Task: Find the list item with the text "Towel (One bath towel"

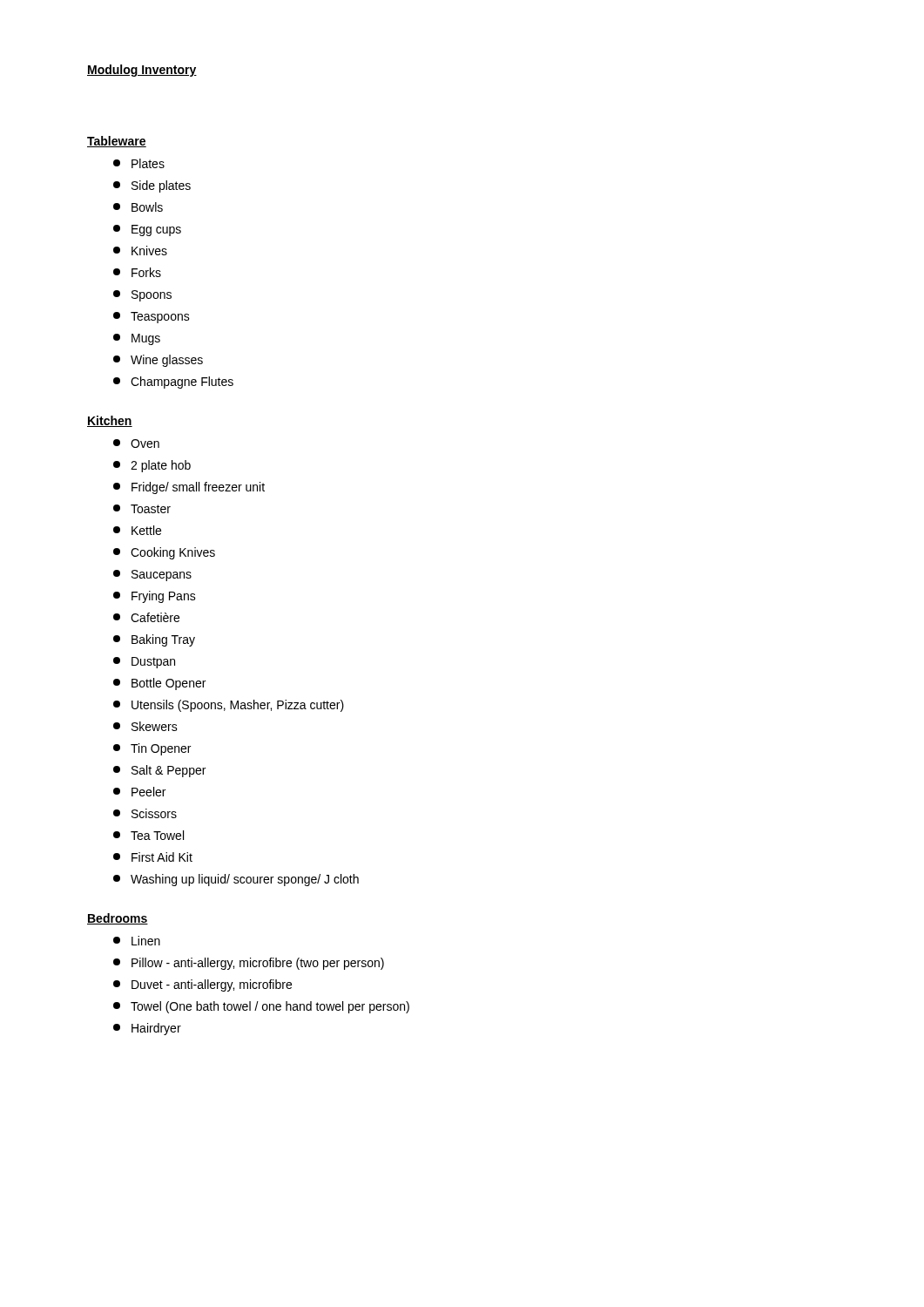Action: (x=262, y=1007)
